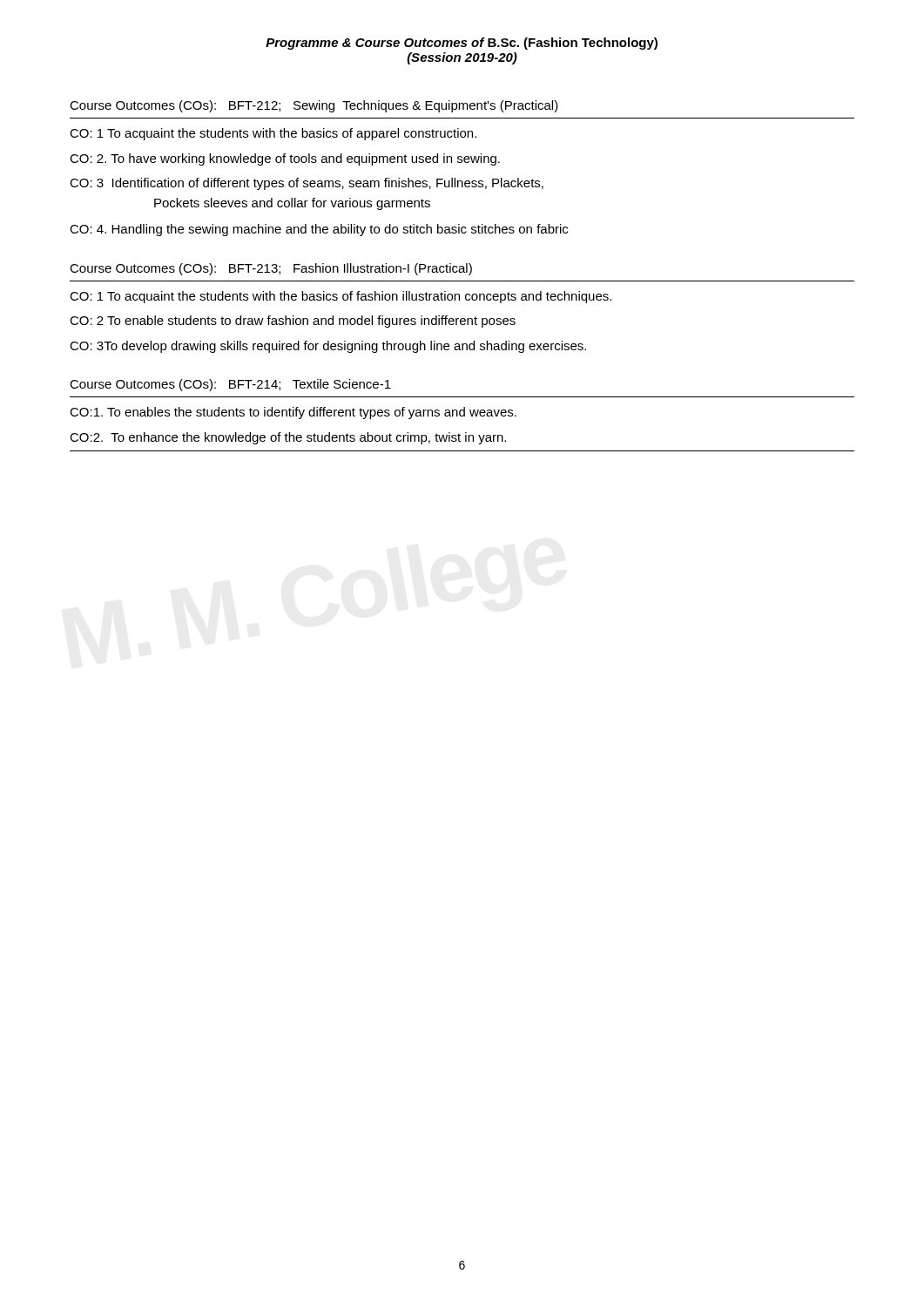The height and width of the screenshot is (1307, 924).
Task: Navigate to the text starting "CO:2. To enhance"
Action: tap(288, 437)
